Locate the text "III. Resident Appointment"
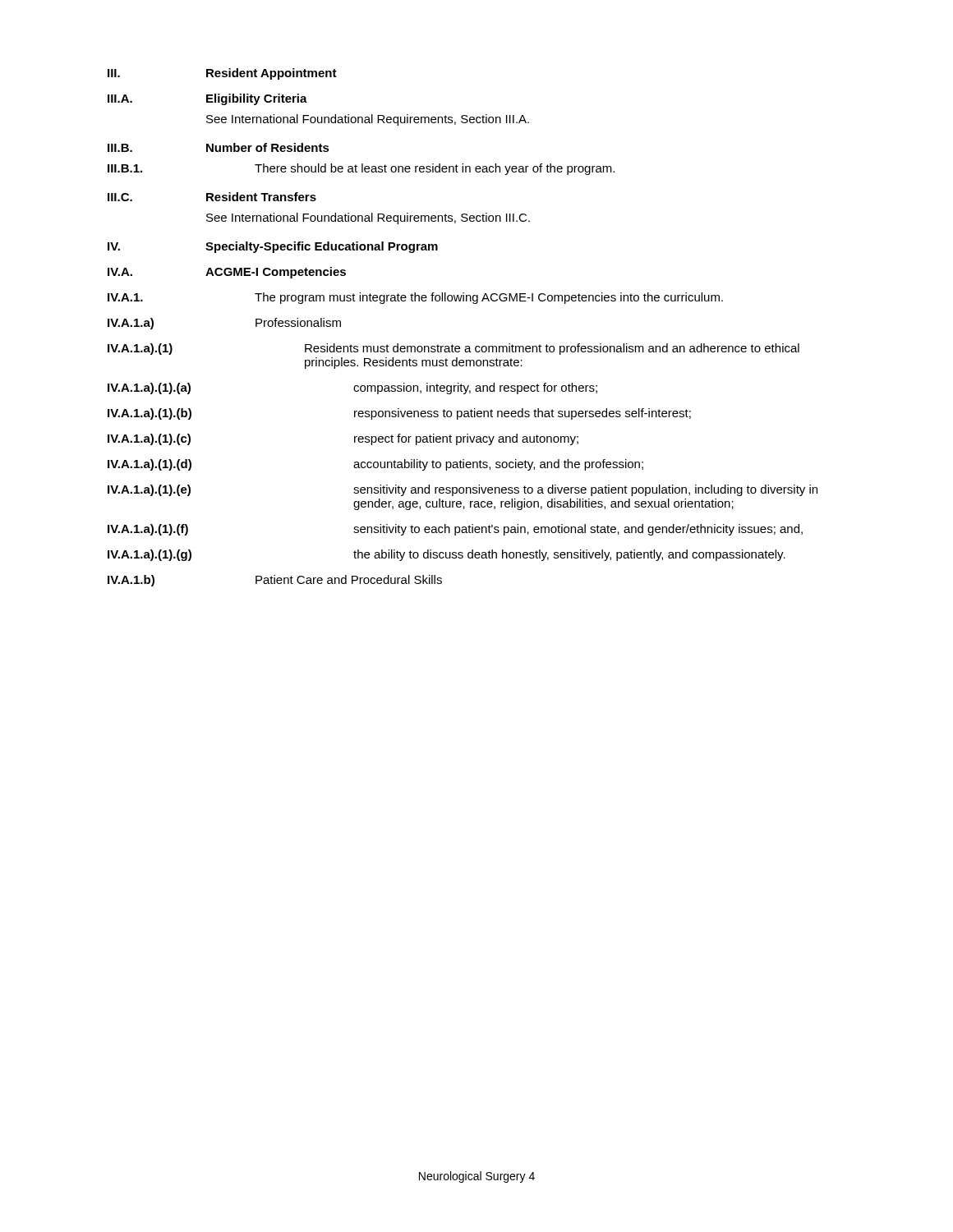 (x=222, y=74)
